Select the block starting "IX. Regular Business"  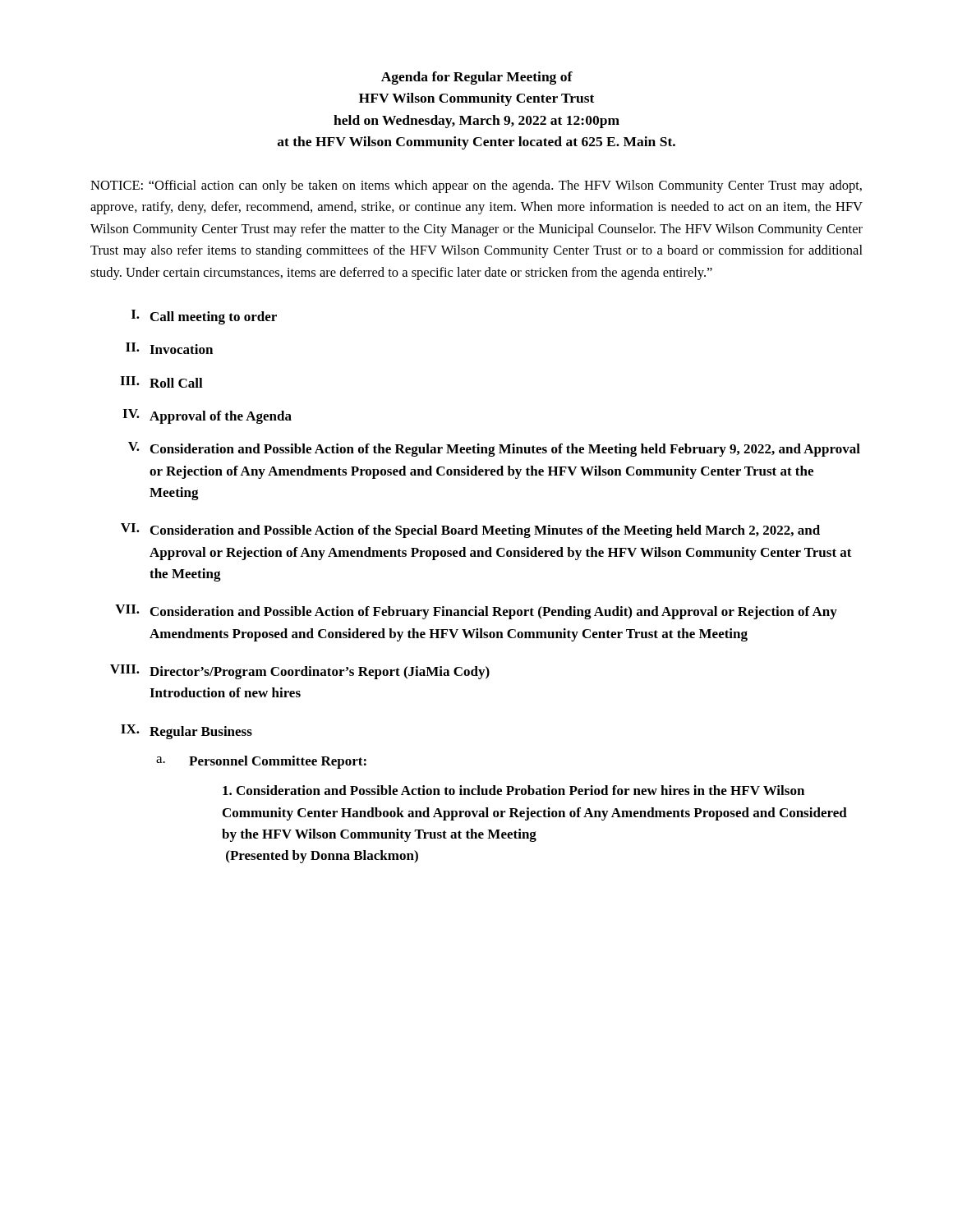[x=186, y=732]
